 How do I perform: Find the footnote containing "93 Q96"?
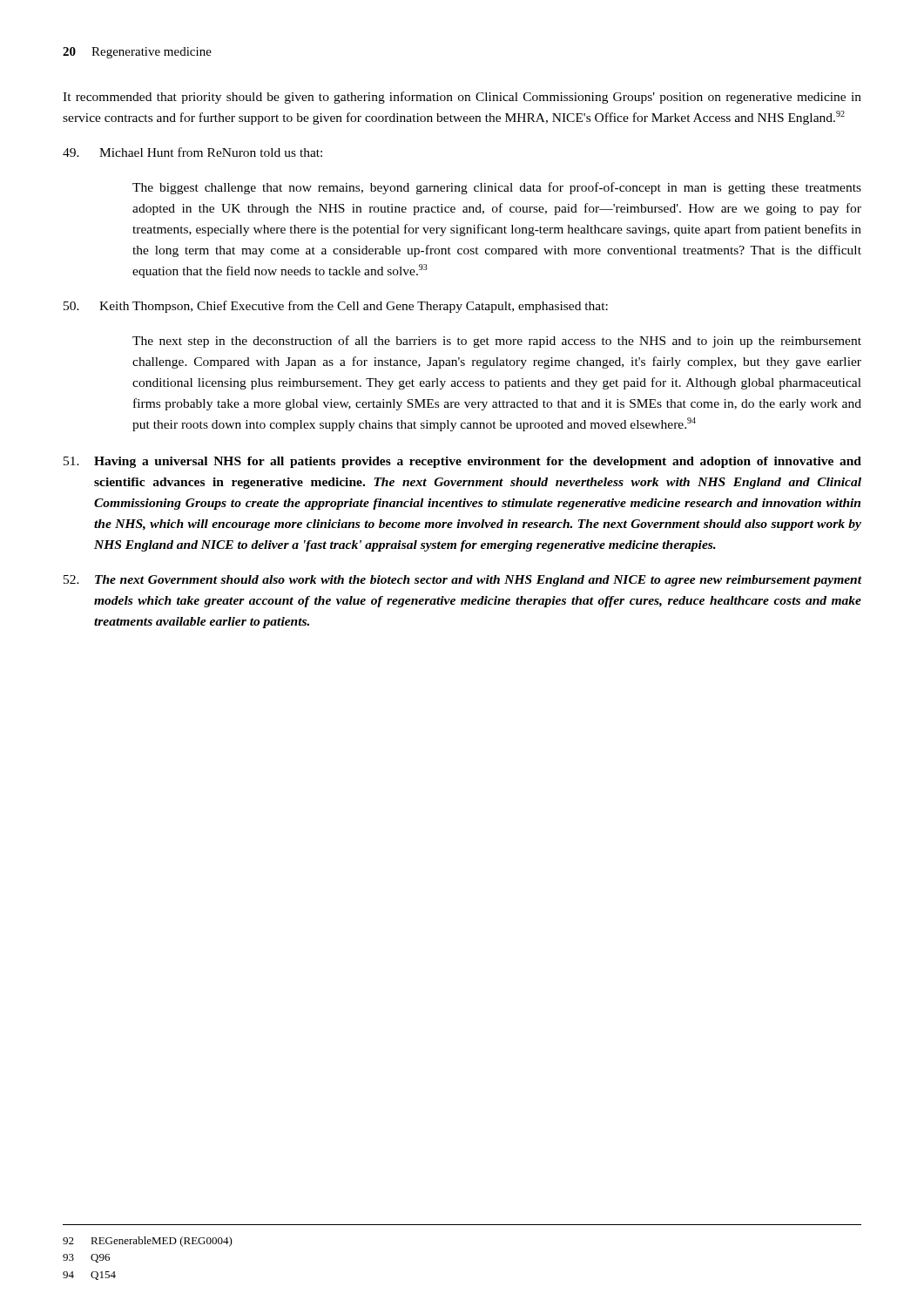pos(86,1257)
